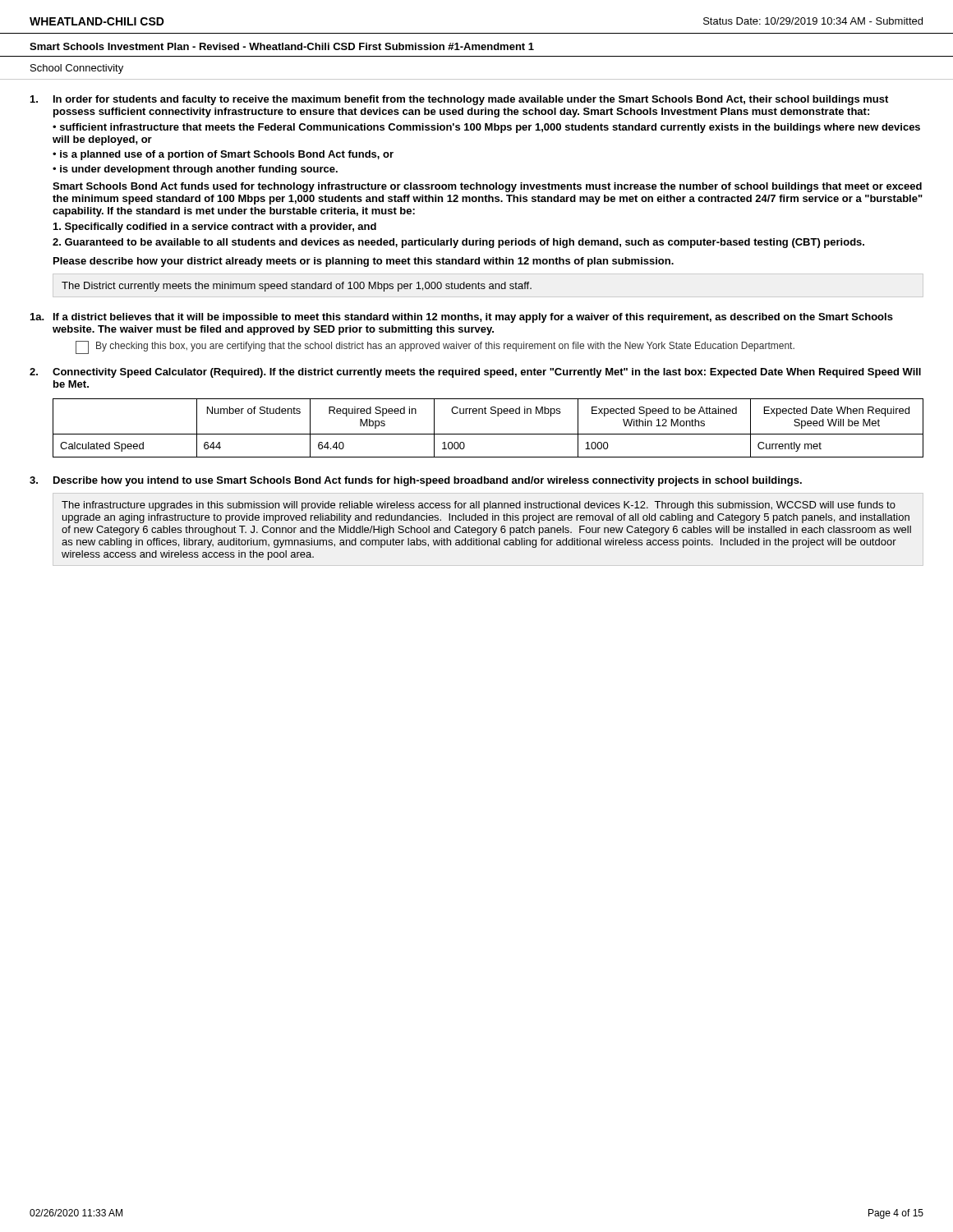Viewport: 953px width, 1232px height.
Task: Find the title on this page that starts "Smart Schools Investment Plan"
Action: (x=282, y=46)
